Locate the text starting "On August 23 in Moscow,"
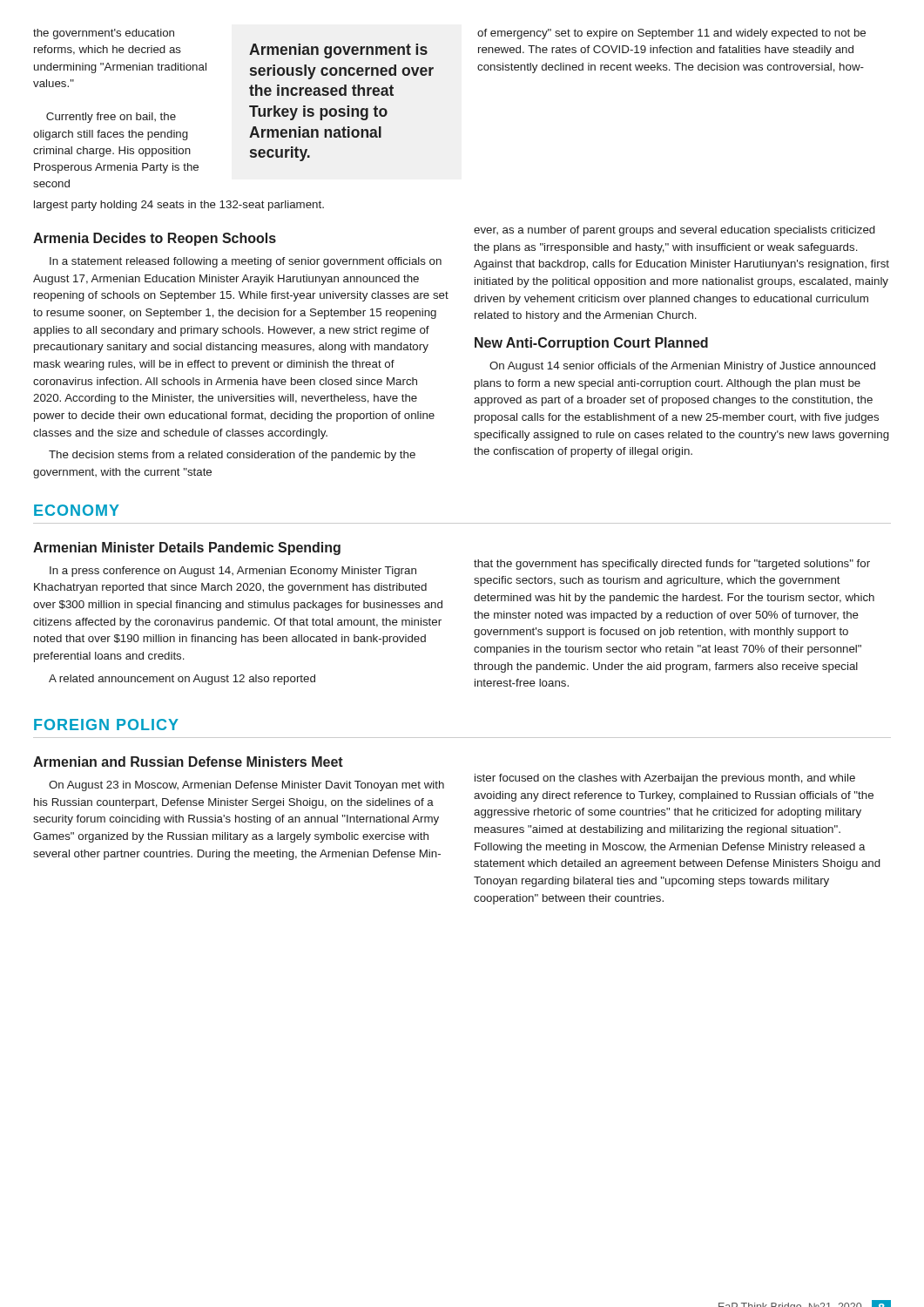The height and width of the screenshot is (1307, 924). [x=239, y=819]
